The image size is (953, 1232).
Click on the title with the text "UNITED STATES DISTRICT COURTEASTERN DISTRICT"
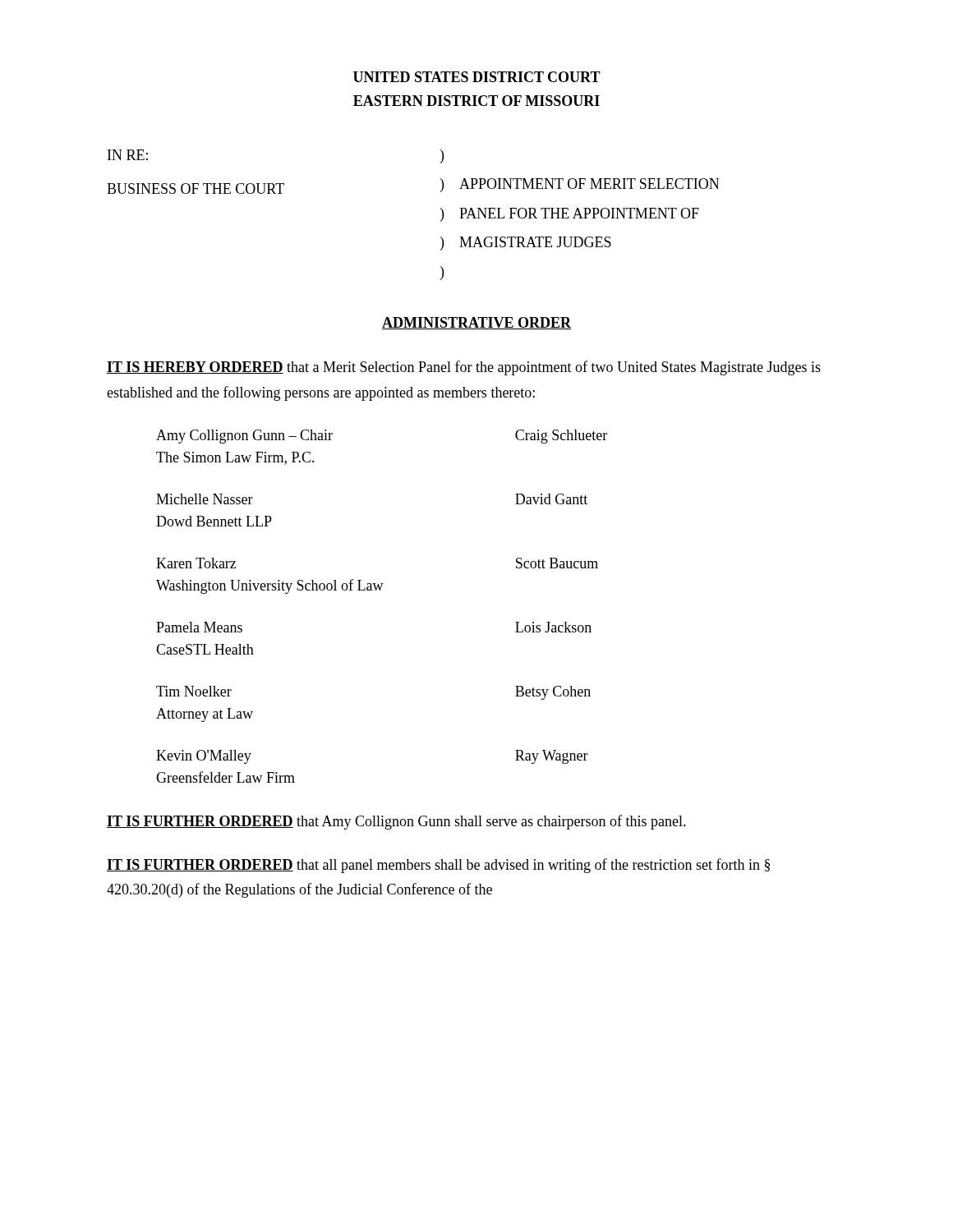click(476, 89)
